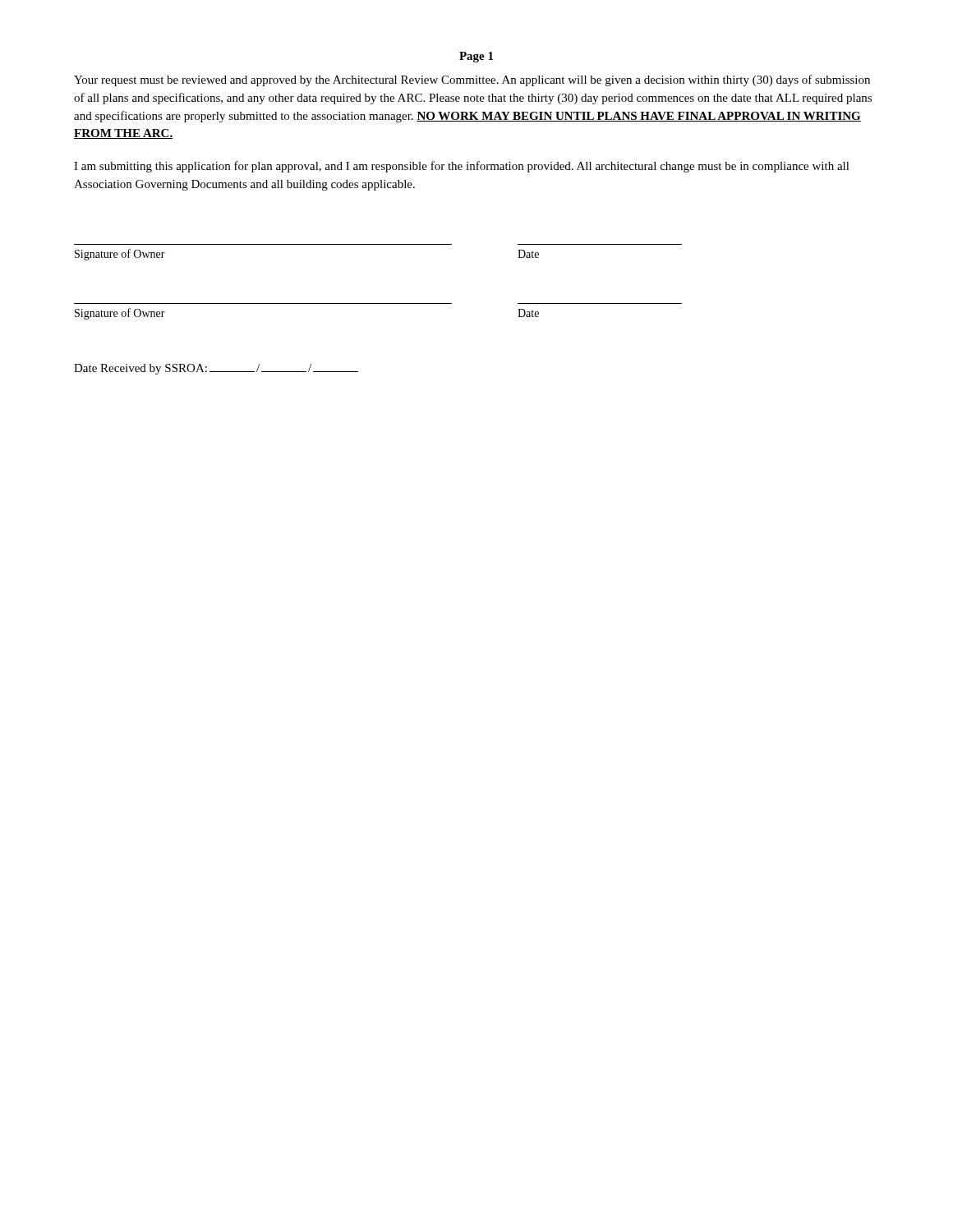953x1232 pixels.
Task: Find the element starting "I am submitting this application"
Action: pyautogui.click(x=462, y=175)
